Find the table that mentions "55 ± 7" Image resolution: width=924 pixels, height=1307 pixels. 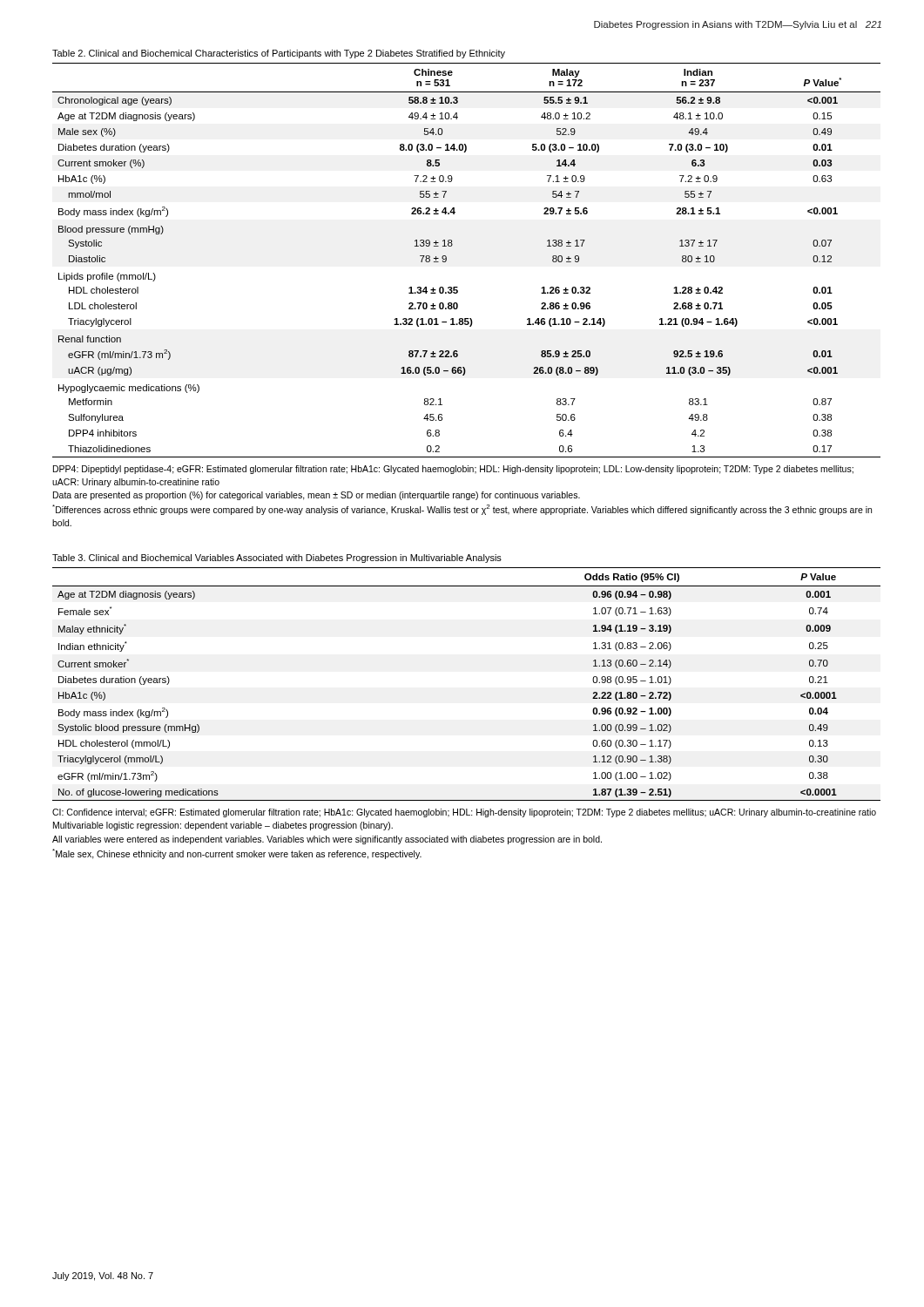(466, 260)
